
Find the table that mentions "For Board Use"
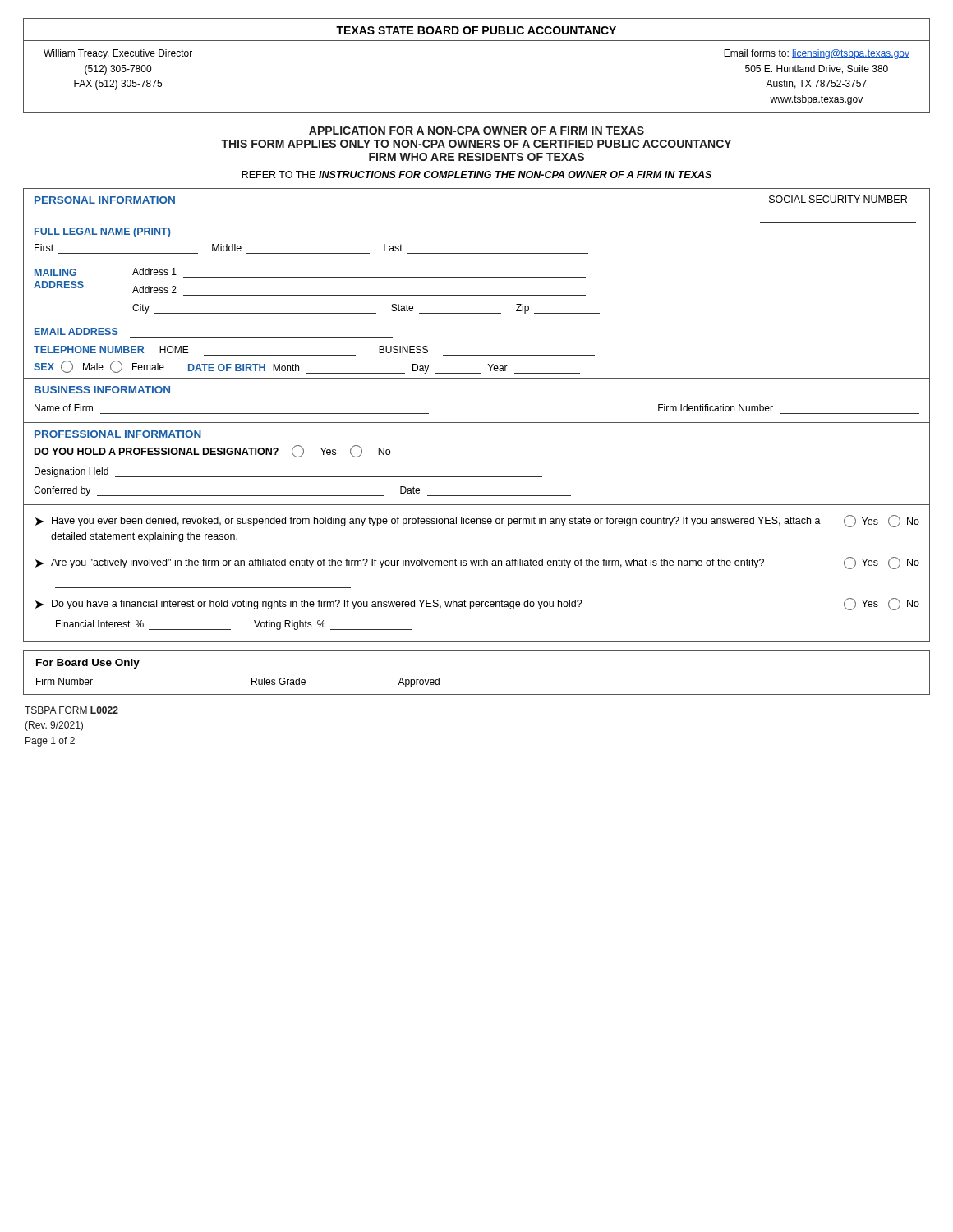[x=476, y=673]
